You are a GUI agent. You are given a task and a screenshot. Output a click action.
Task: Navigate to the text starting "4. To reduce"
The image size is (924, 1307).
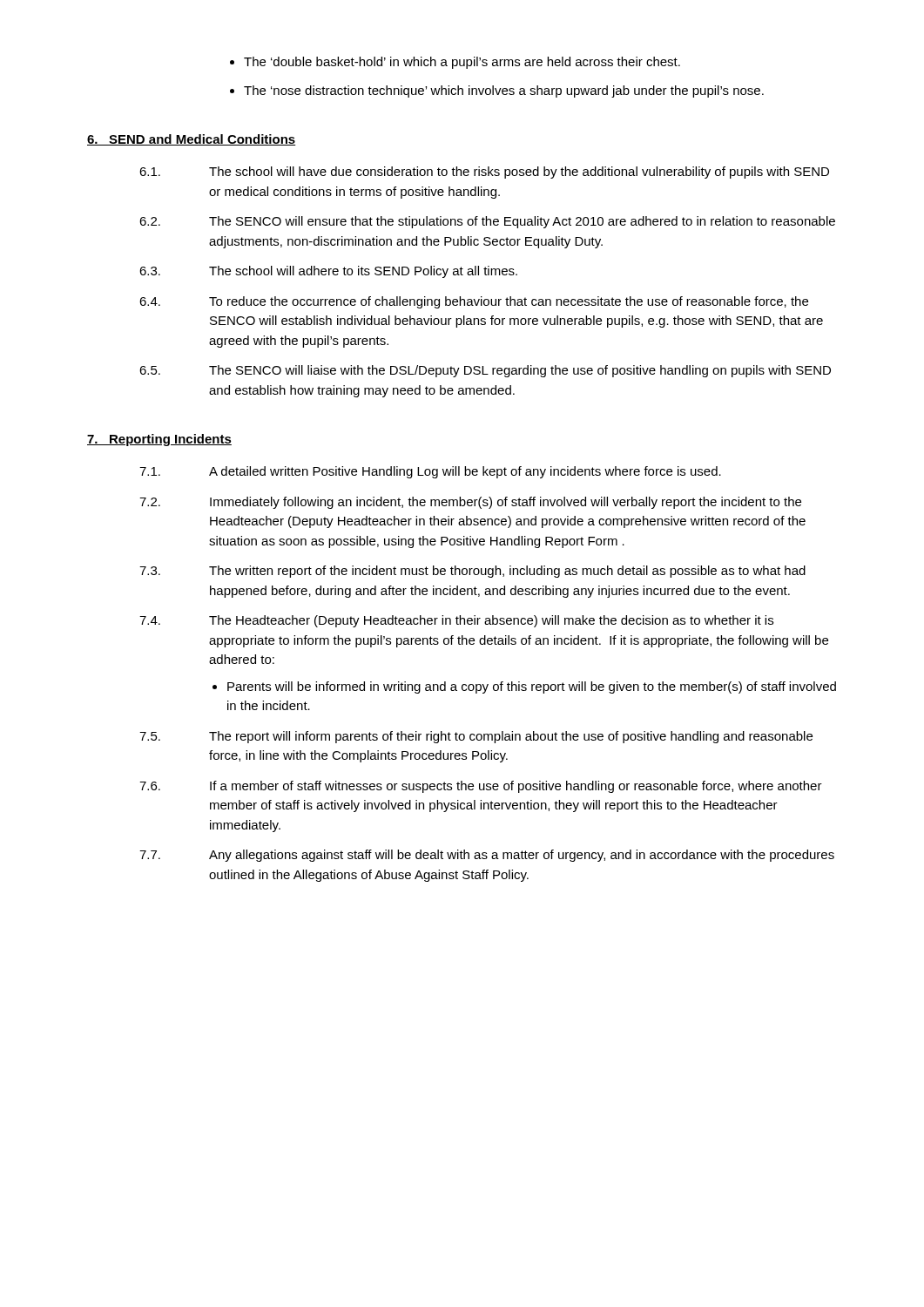(x=462, y=321)
